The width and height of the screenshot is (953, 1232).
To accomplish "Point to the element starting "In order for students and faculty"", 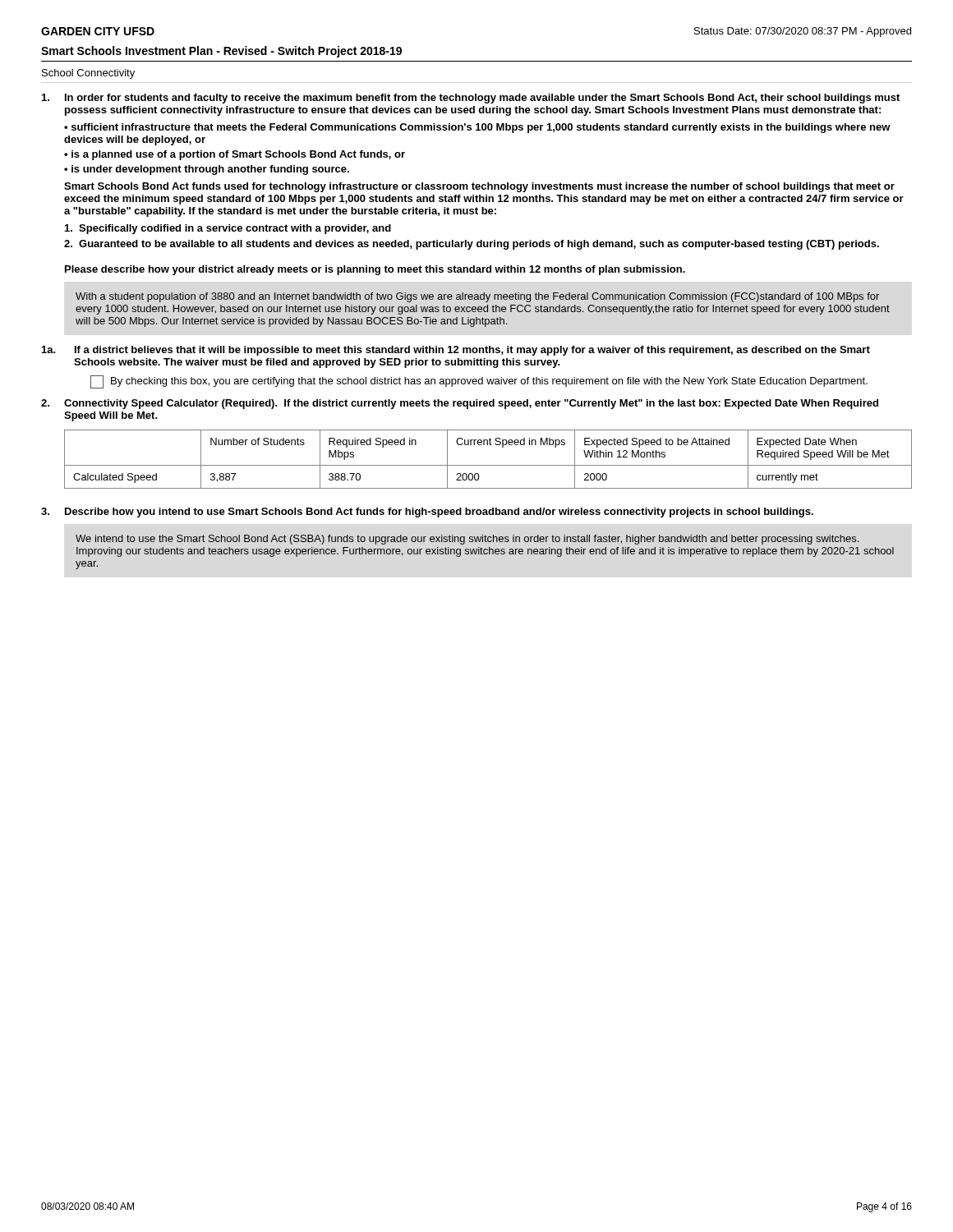I will tap(476, 173).
